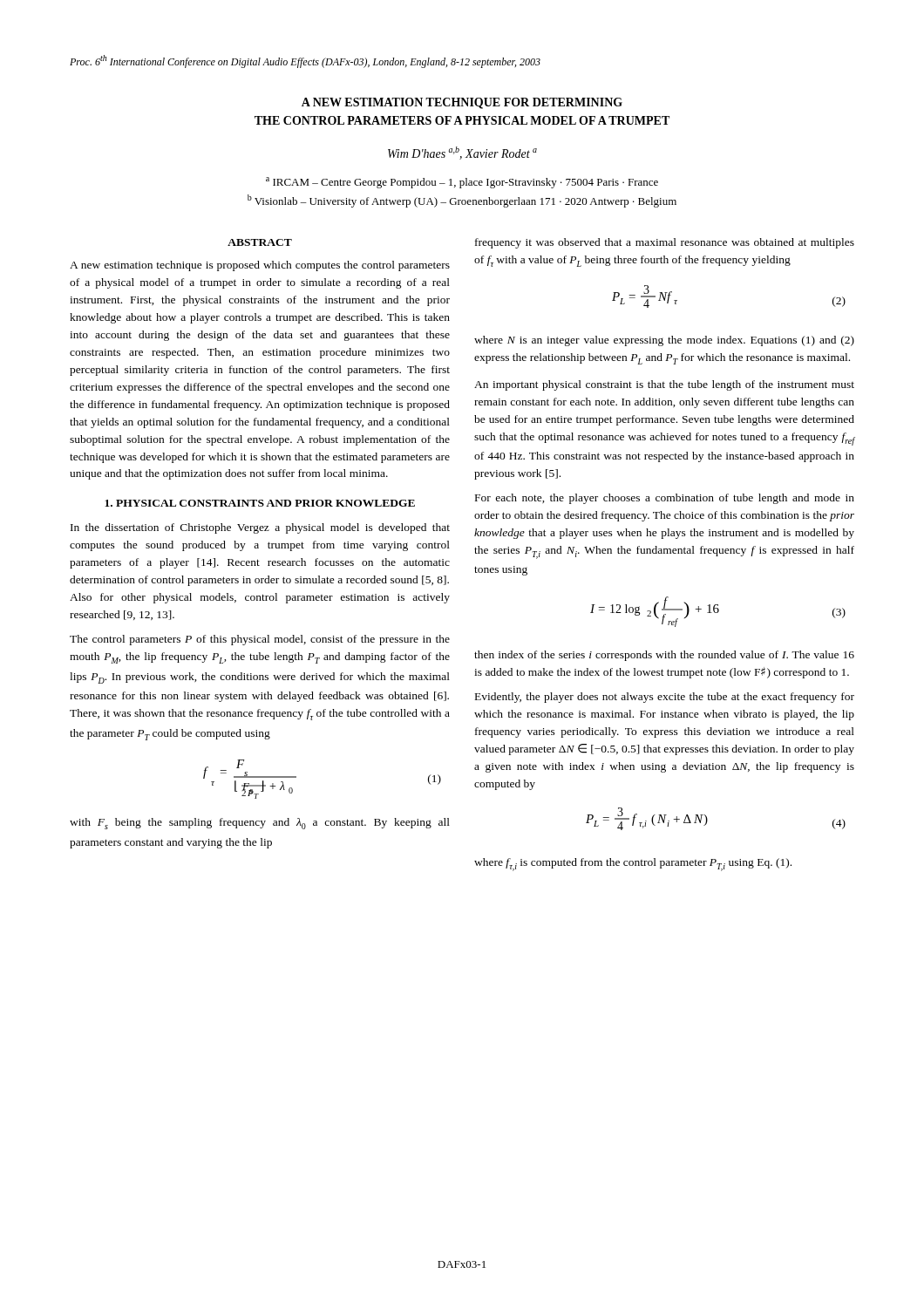This screenshot has height=1308, width=924.
Task: Locate the text with the text "Wim D'haes a,b, Xavier Rodet a"
Action: pos(462,152)
